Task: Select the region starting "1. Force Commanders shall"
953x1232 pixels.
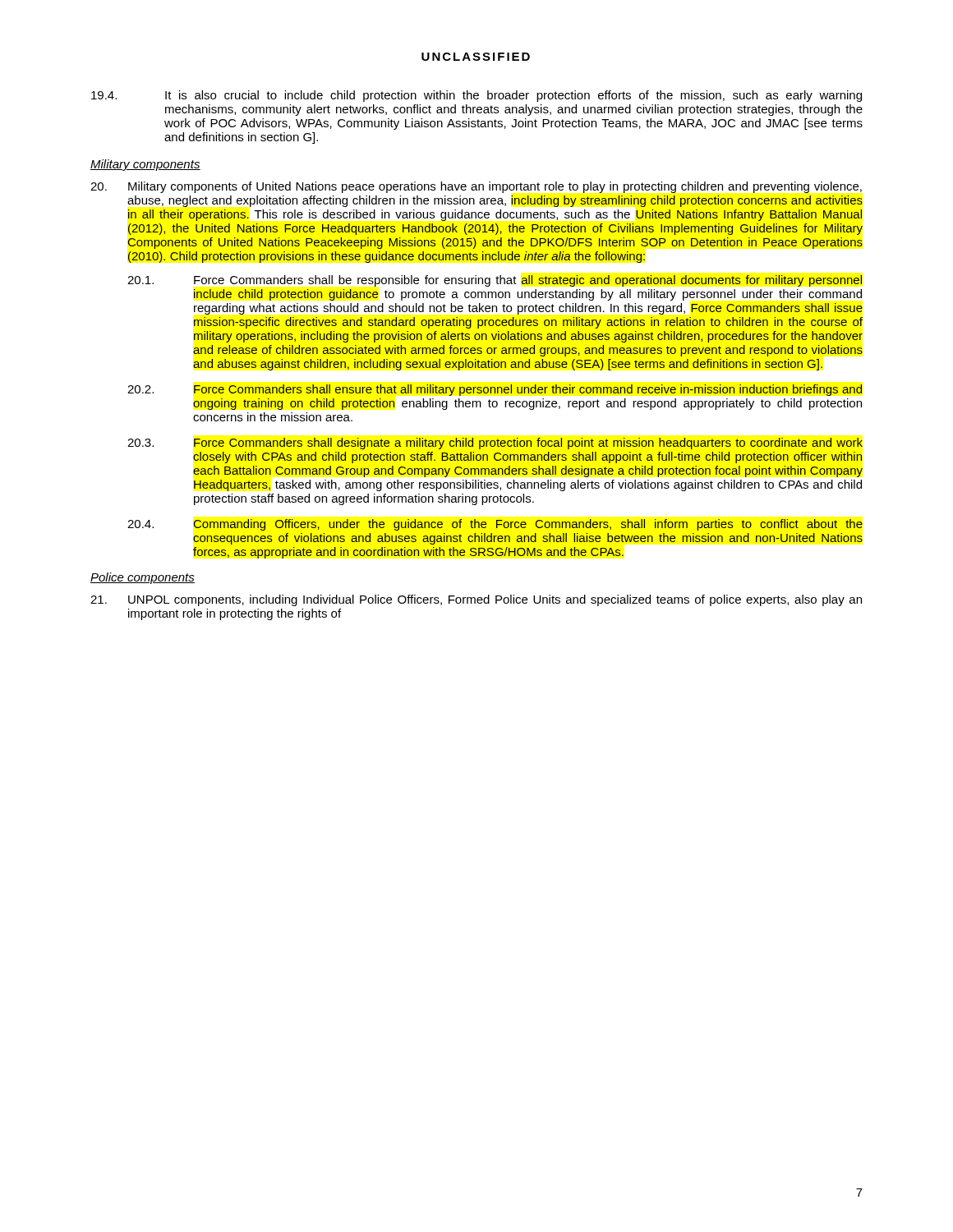Action: tap(495, 322)
